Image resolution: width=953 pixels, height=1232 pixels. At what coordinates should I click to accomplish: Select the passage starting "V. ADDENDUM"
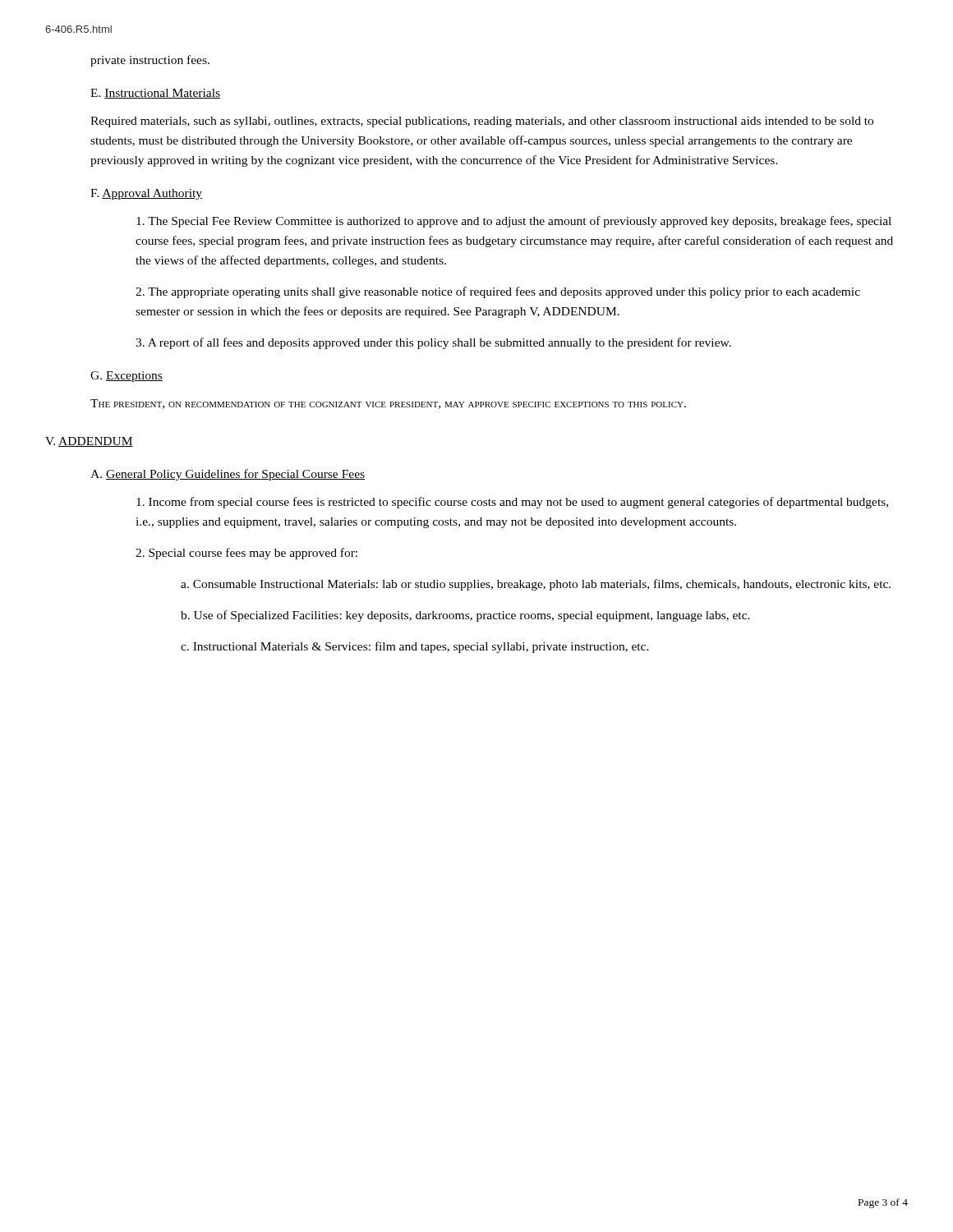point(89,441)
